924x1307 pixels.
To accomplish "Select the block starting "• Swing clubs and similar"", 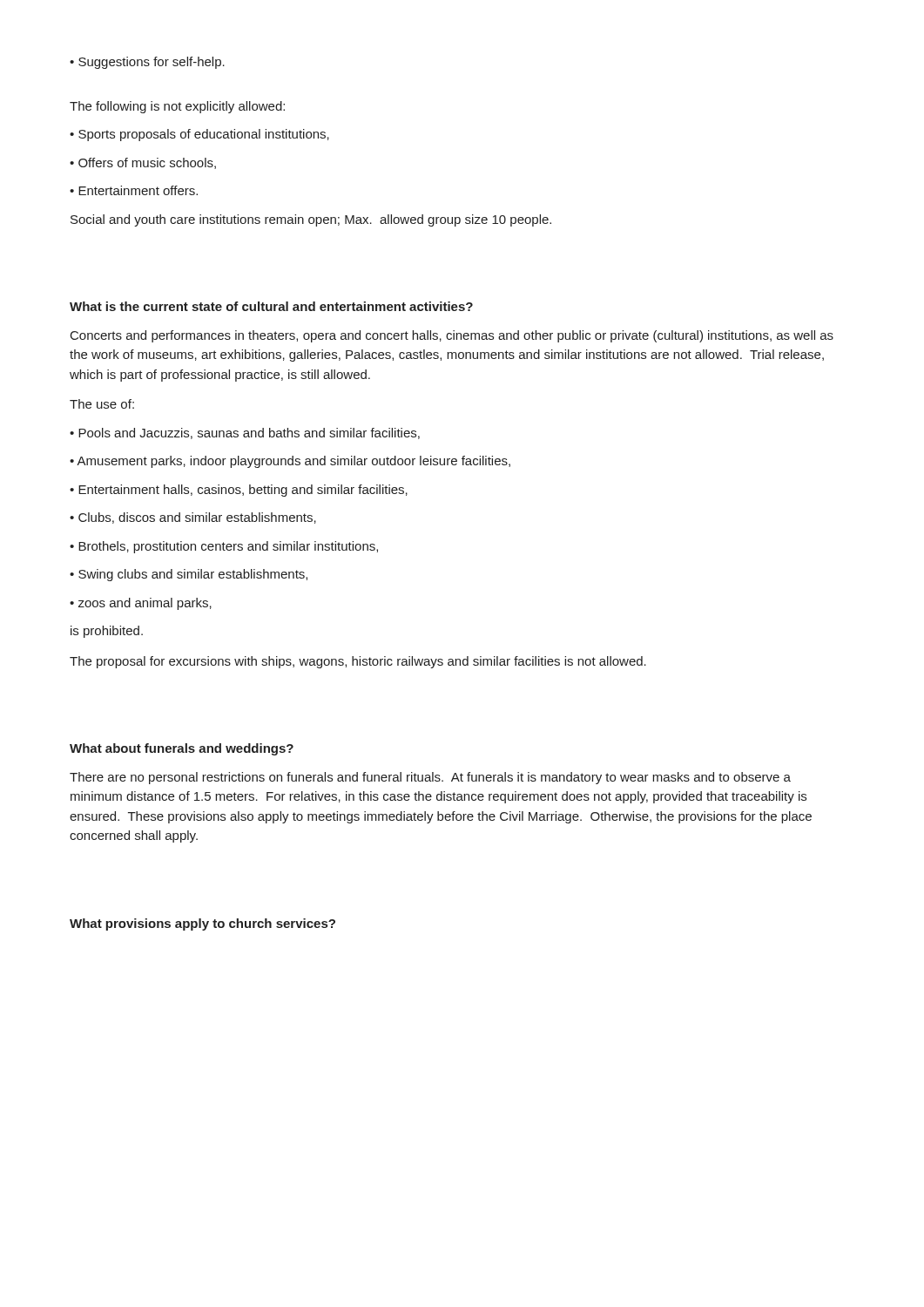I will 189,574.
